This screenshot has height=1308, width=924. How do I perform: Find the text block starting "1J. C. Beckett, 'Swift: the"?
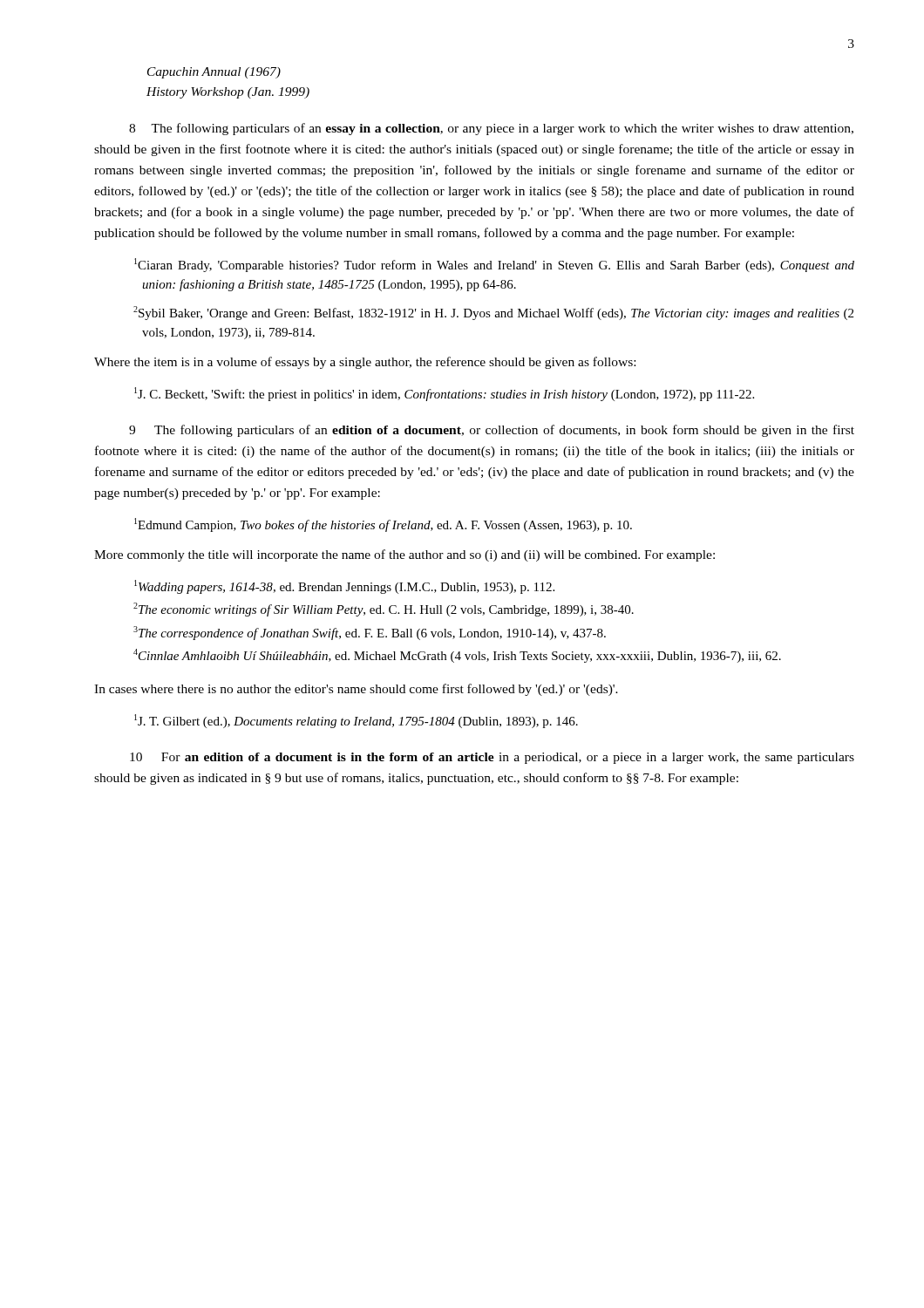coord(444,393)
